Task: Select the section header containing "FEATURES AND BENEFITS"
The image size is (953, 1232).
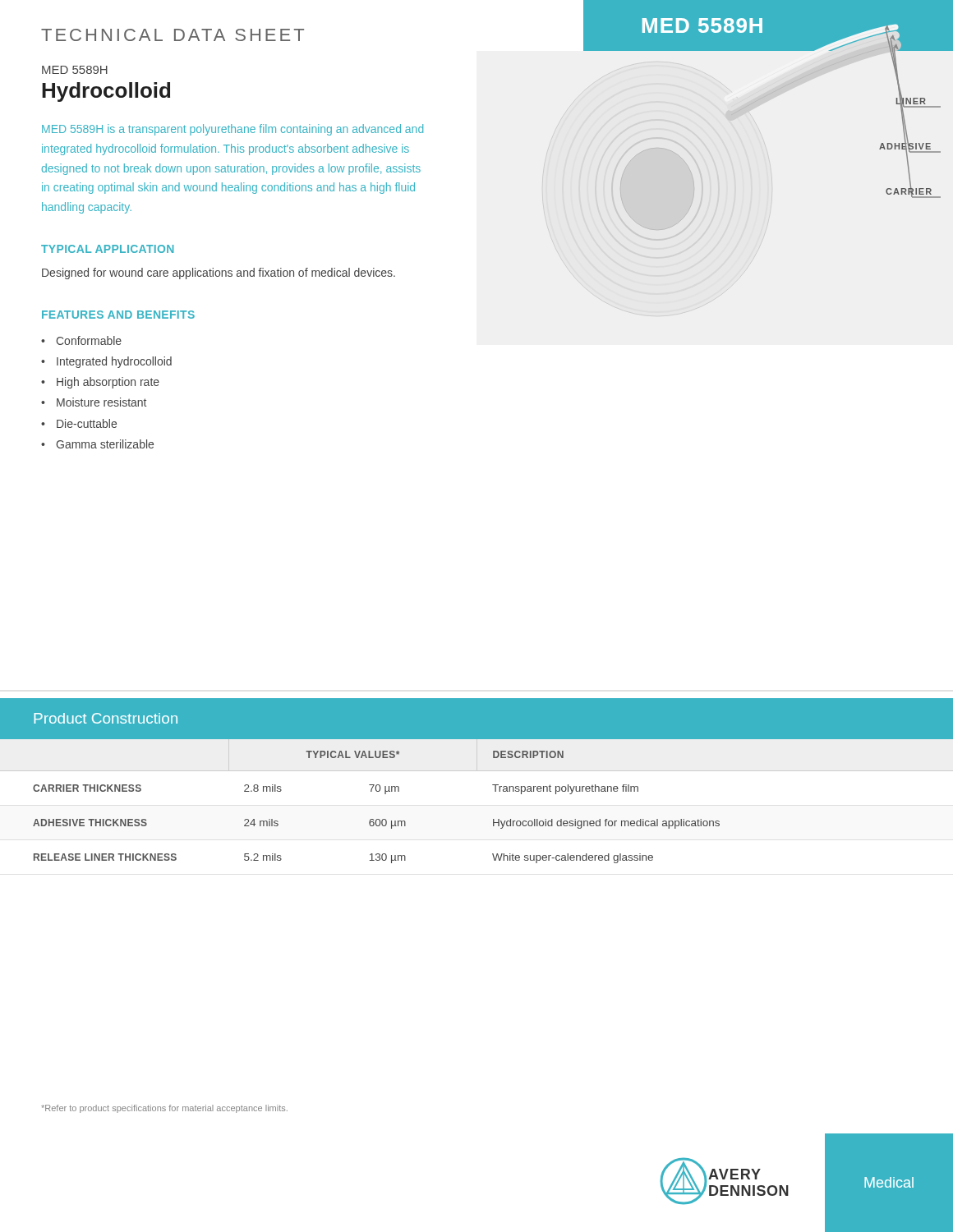Action: pyautogui.click(x=118, y=314)
